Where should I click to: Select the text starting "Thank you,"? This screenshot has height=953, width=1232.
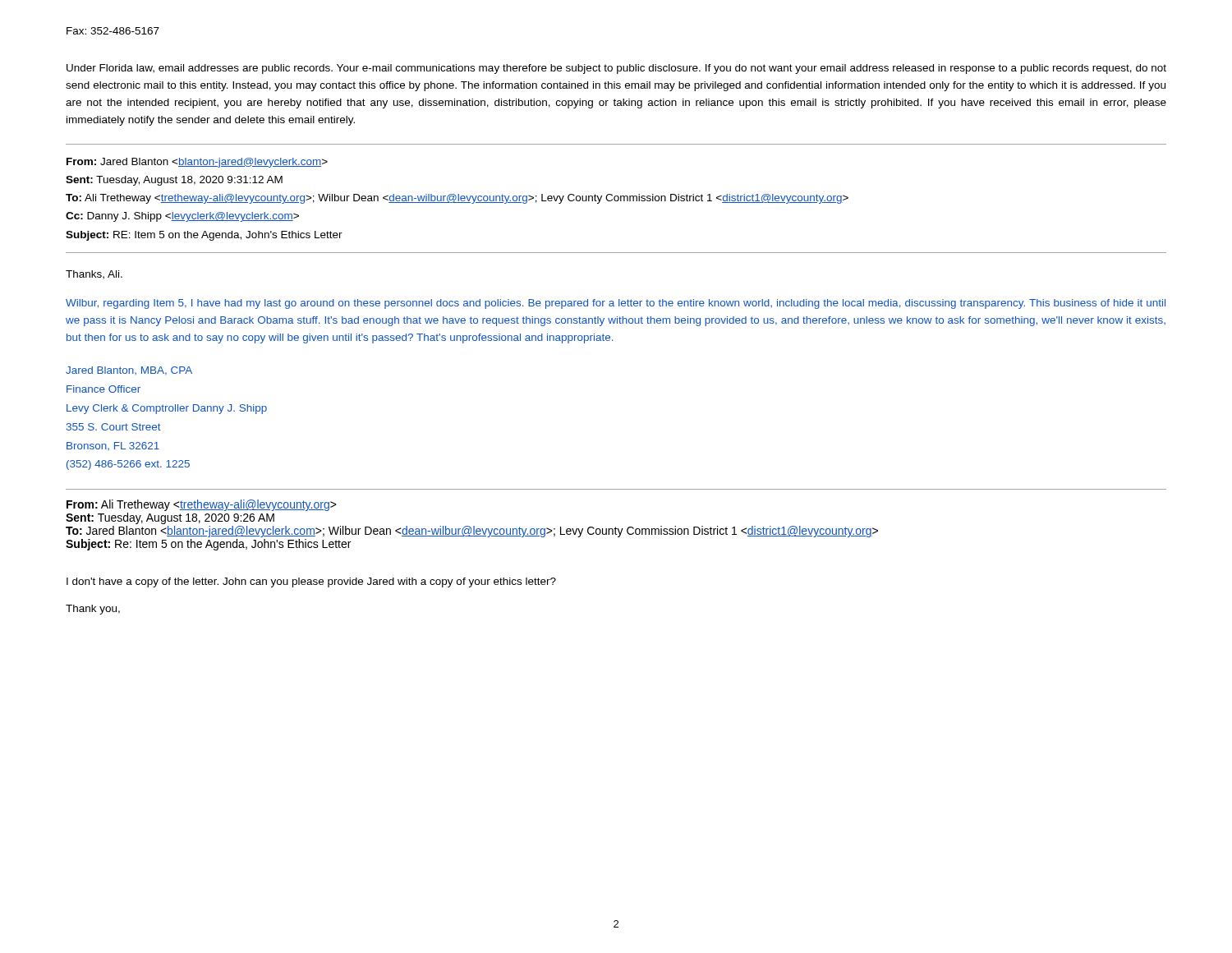pyautogui.click(x=93, y=609)
